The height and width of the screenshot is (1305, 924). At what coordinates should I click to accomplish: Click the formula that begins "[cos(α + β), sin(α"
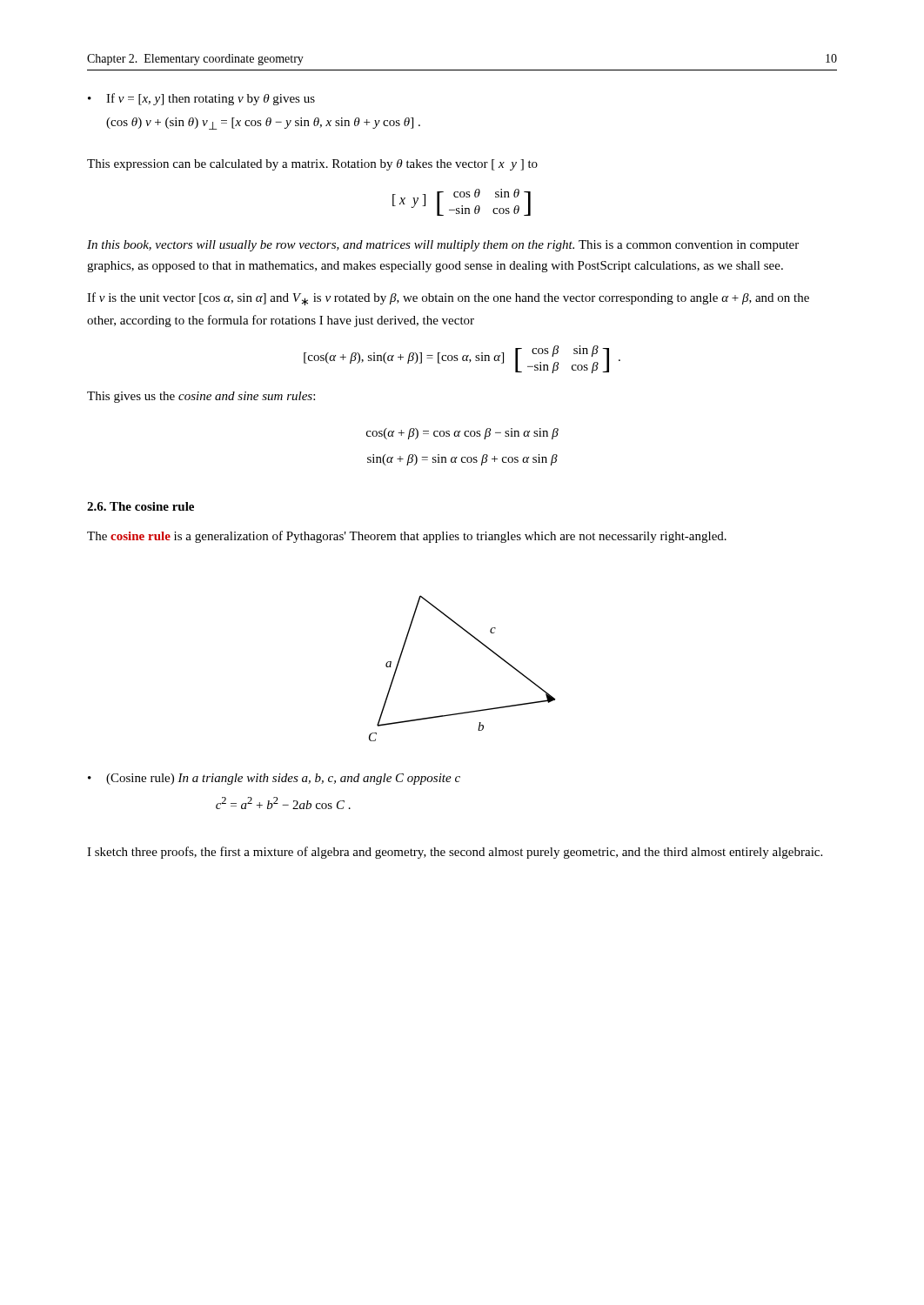pos(462,359)
